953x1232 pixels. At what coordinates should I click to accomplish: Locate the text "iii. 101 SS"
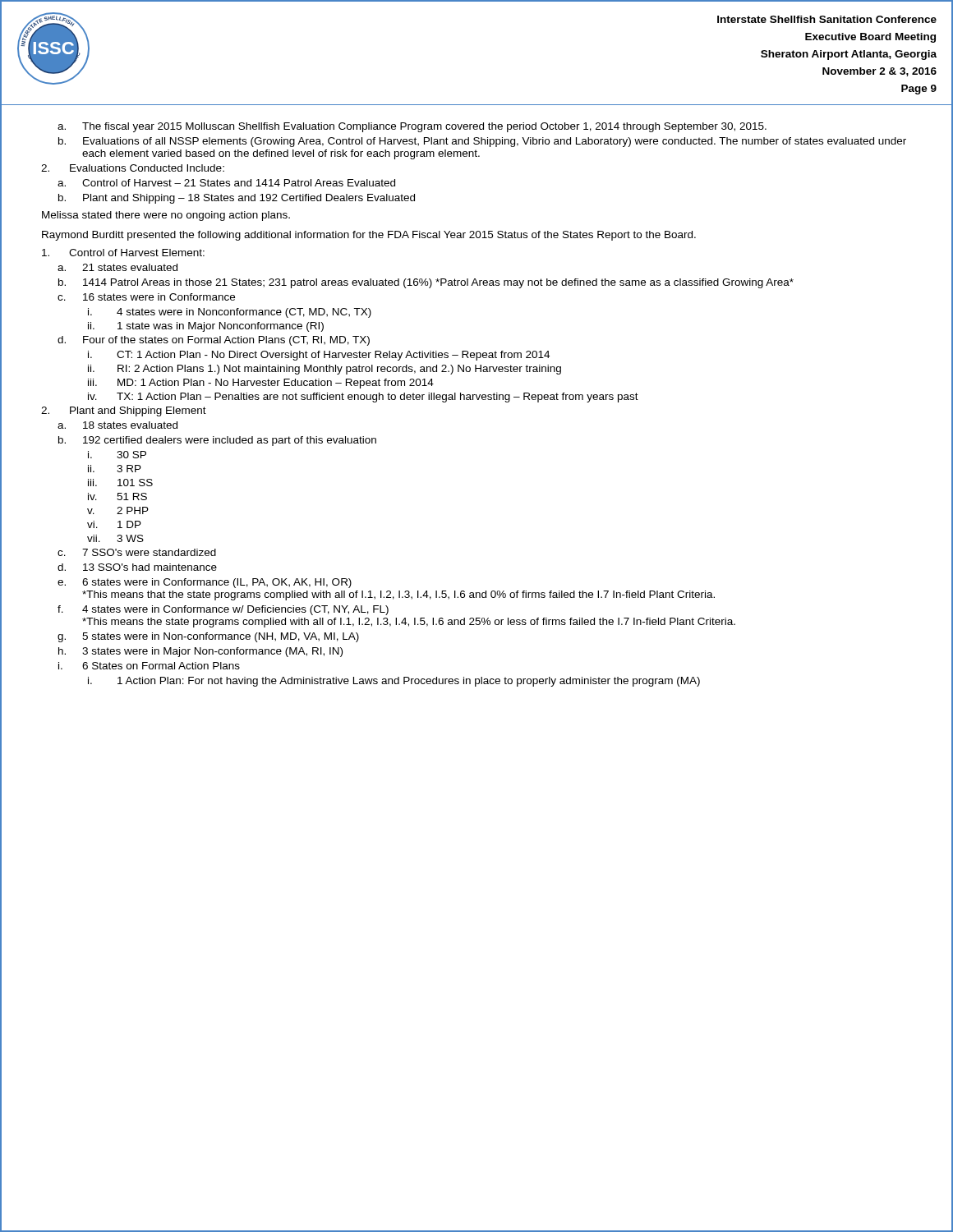[x=120, y=483]
